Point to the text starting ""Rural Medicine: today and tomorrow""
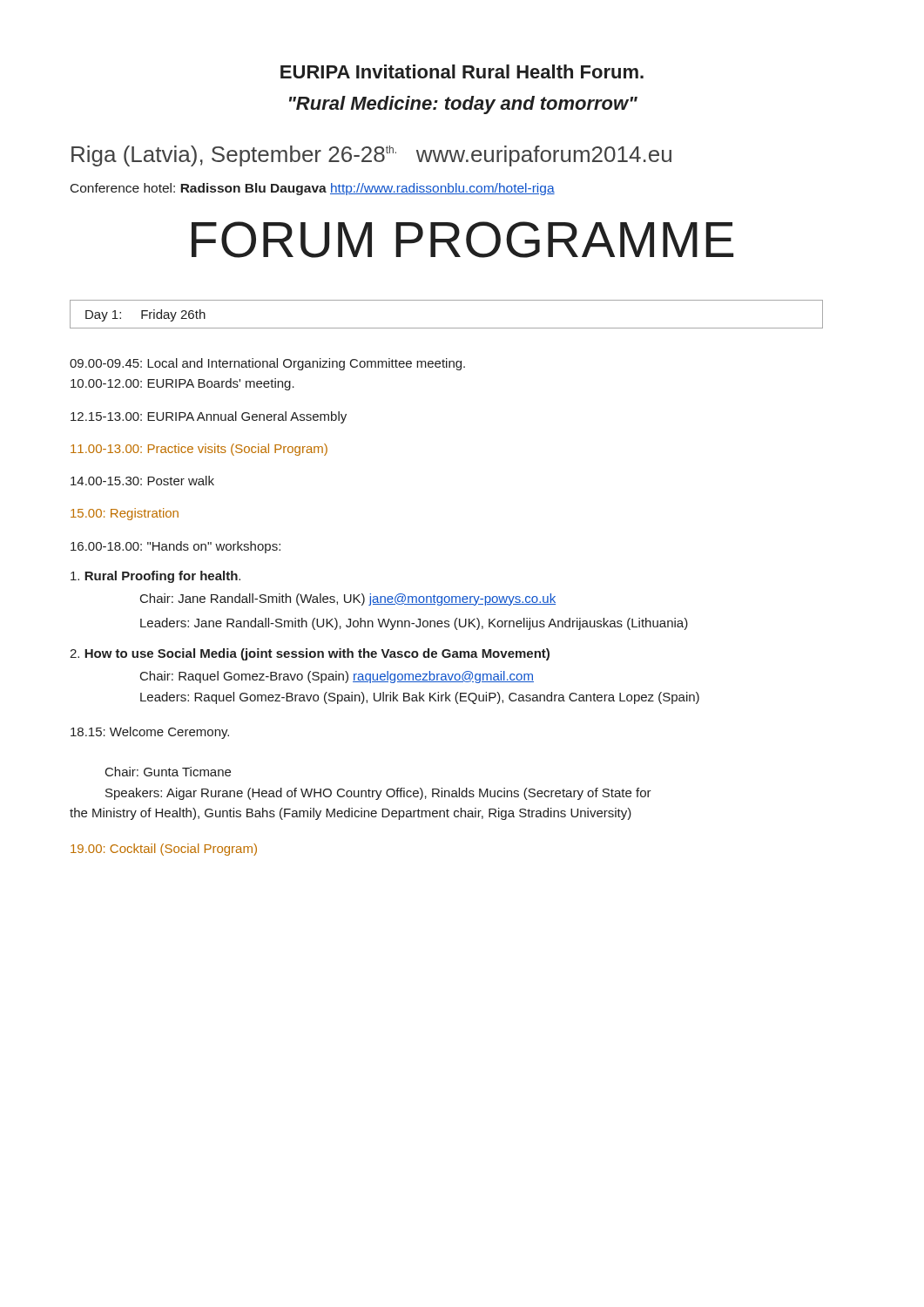The width and height of the screenshot is (924, 1307). pyautogui.click(x=462, y=103)
